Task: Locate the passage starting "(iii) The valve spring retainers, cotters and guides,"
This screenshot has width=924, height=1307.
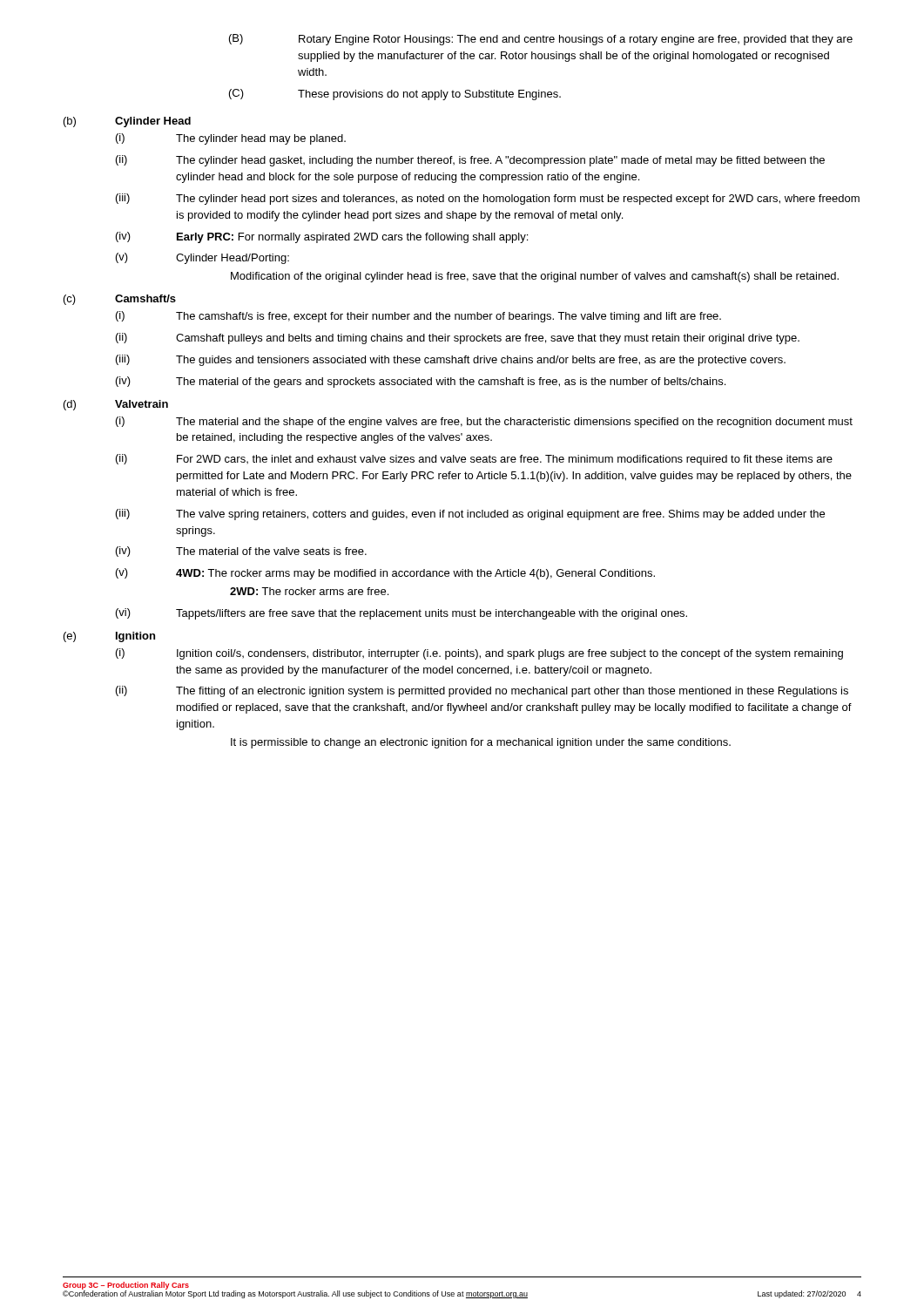Action: (x=488, y=522)
